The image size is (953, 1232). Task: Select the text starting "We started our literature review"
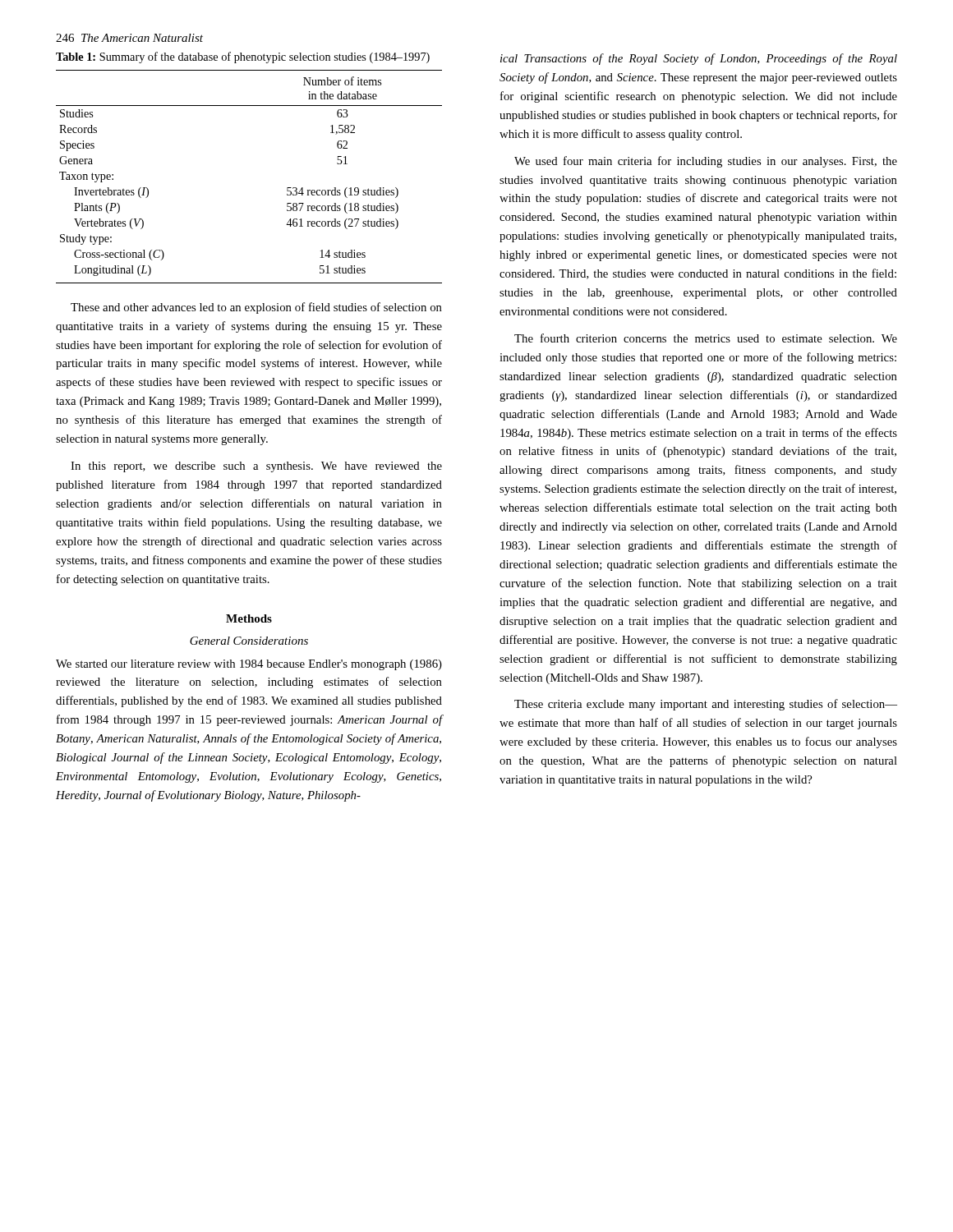[x=249, y=729]
